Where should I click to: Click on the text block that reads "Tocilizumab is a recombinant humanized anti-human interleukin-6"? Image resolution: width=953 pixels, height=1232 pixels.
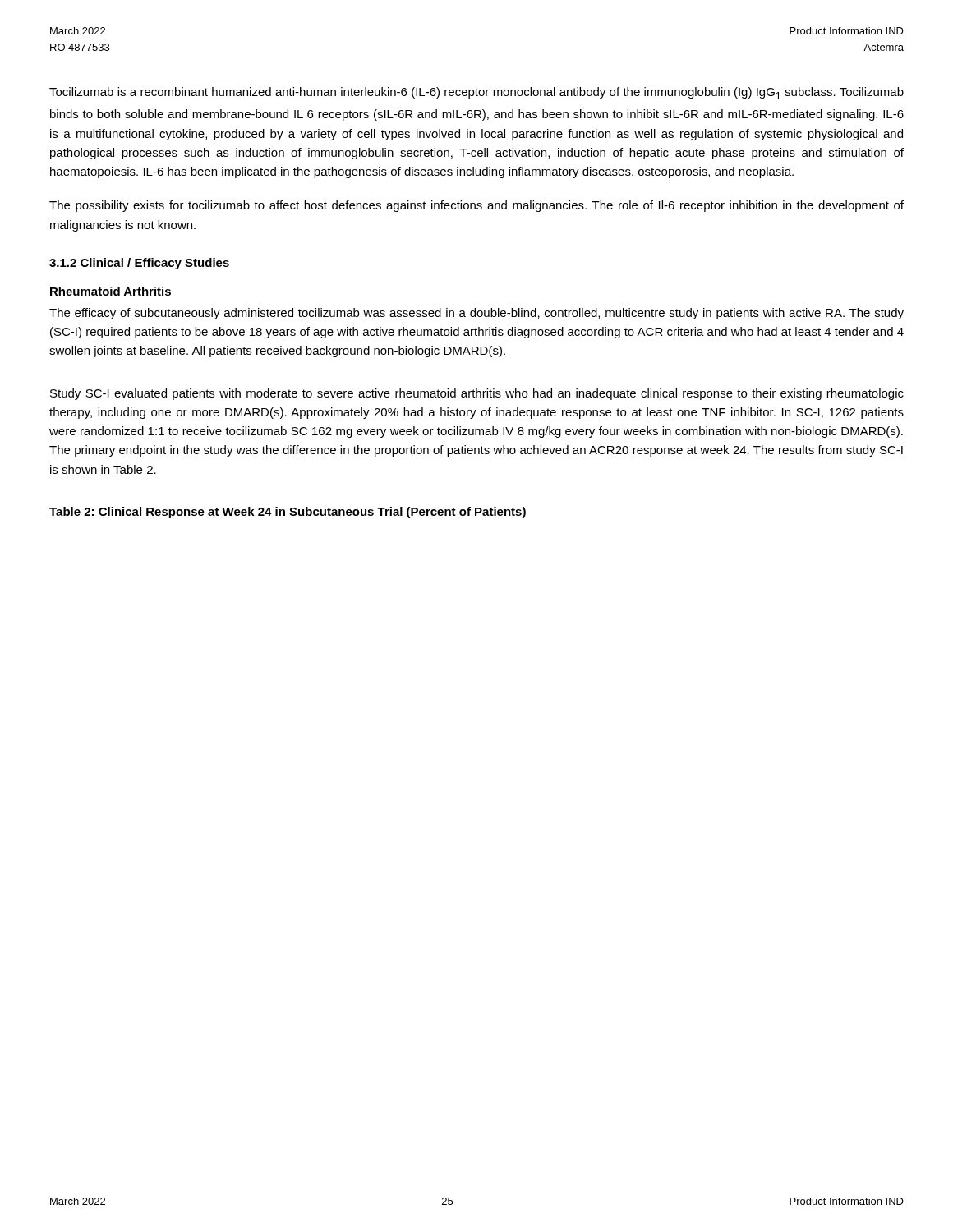(x=476, y=132)
